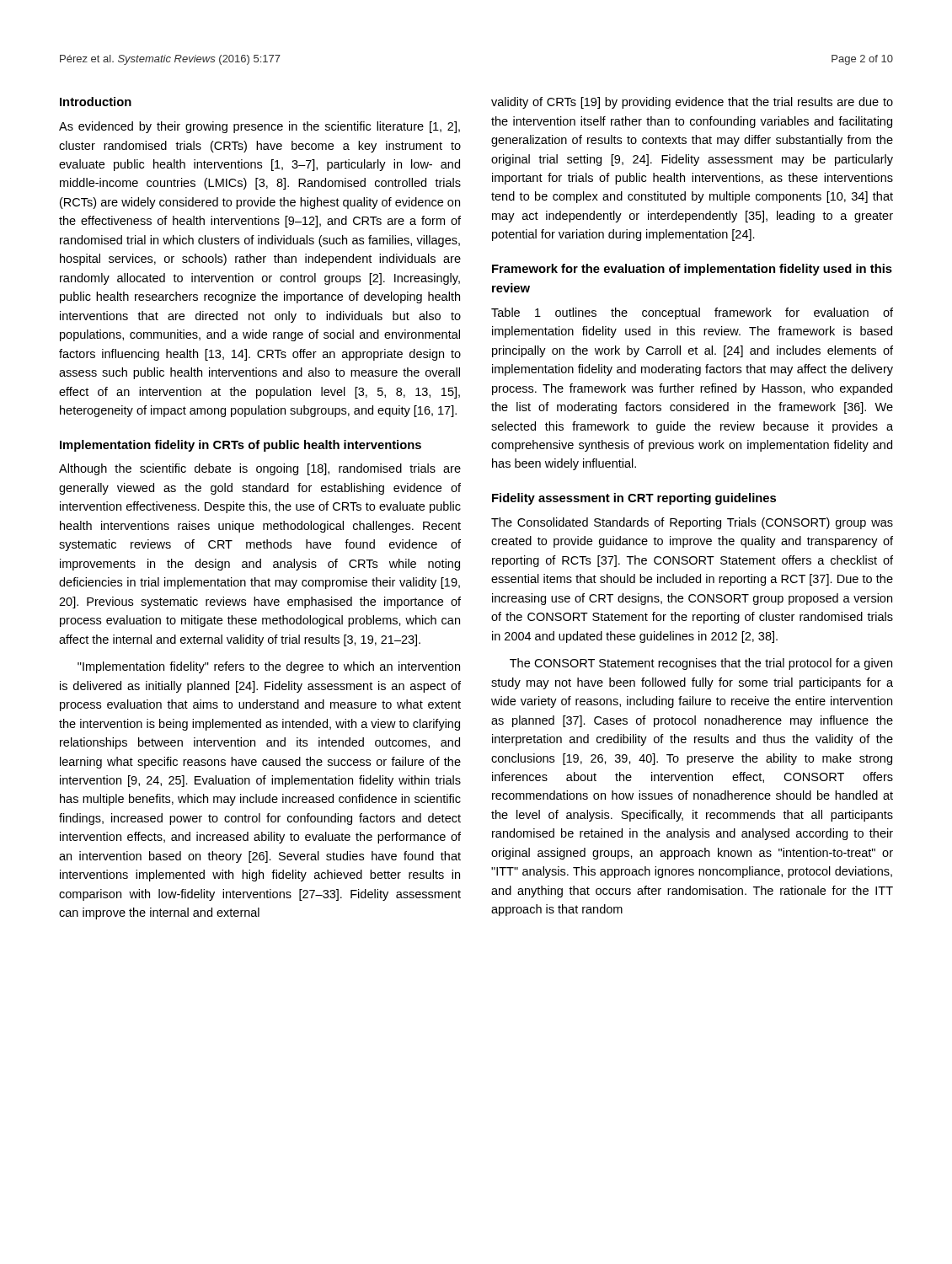
Task: Point to the section header beginning "Framework for the"
Action: coord(692,278)
